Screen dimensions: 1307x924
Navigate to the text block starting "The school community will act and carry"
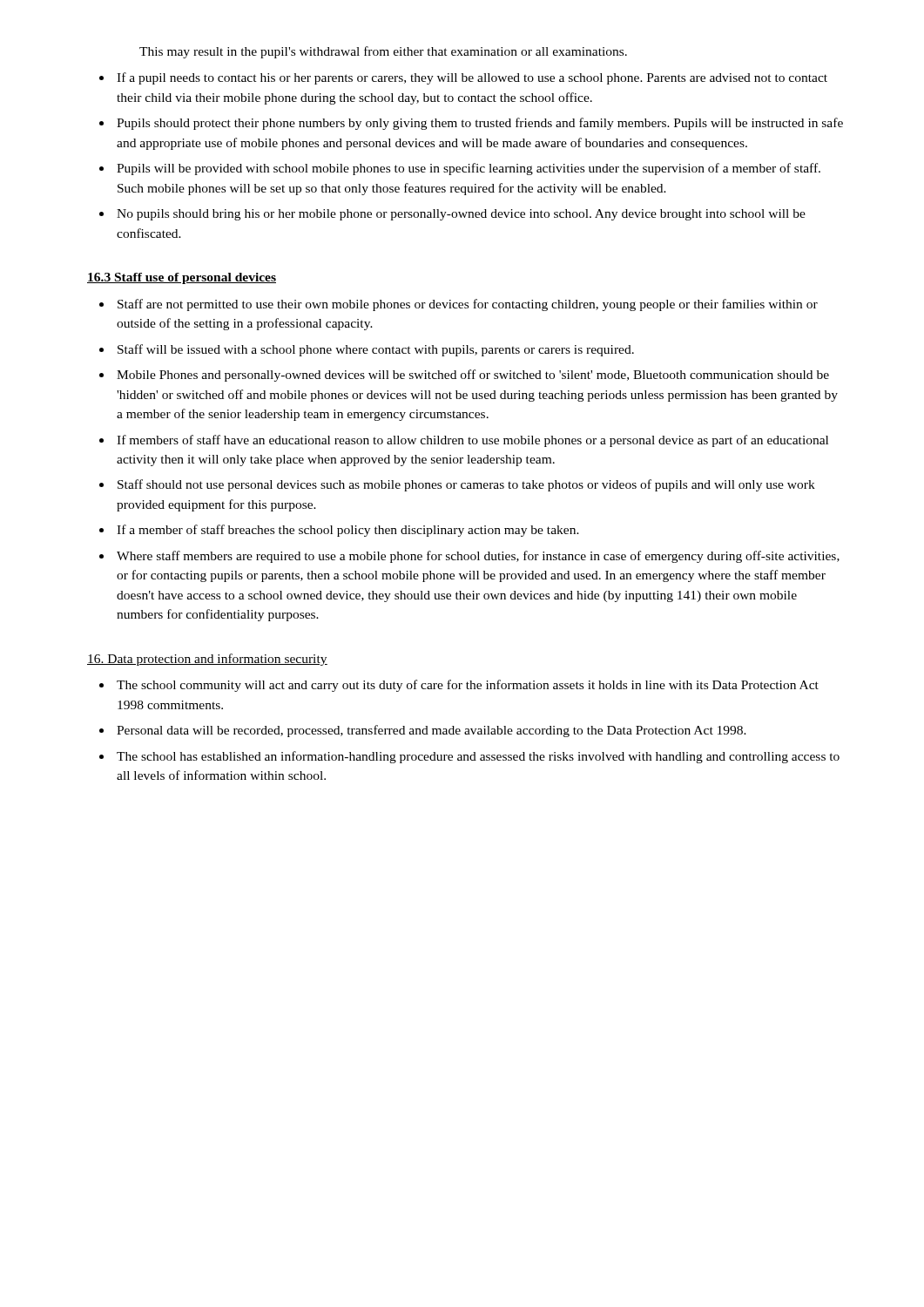tap(479, 695)
